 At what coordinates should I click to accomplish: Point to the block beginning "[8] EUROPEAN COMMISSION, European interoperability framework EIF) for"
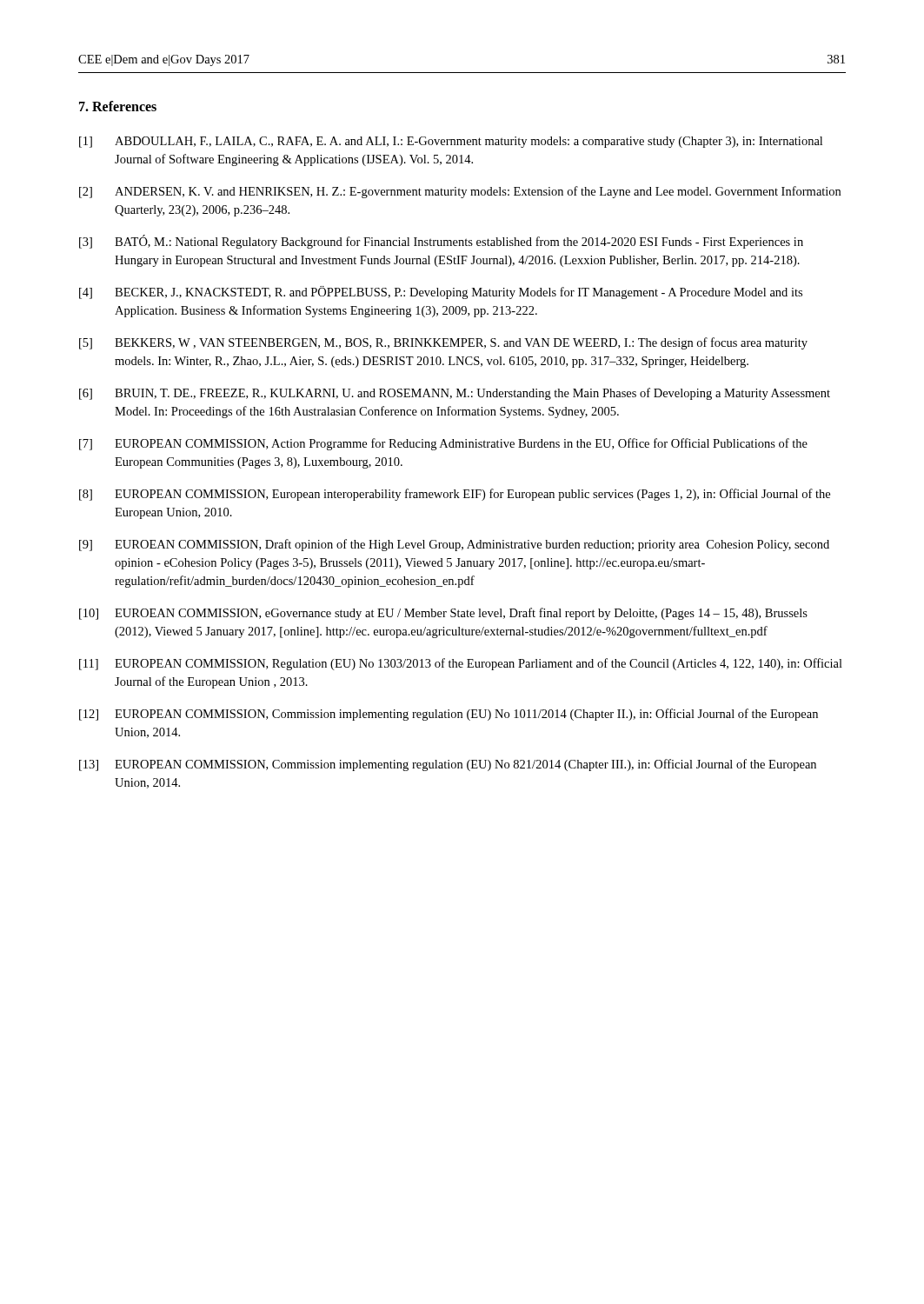pos(462,504)
